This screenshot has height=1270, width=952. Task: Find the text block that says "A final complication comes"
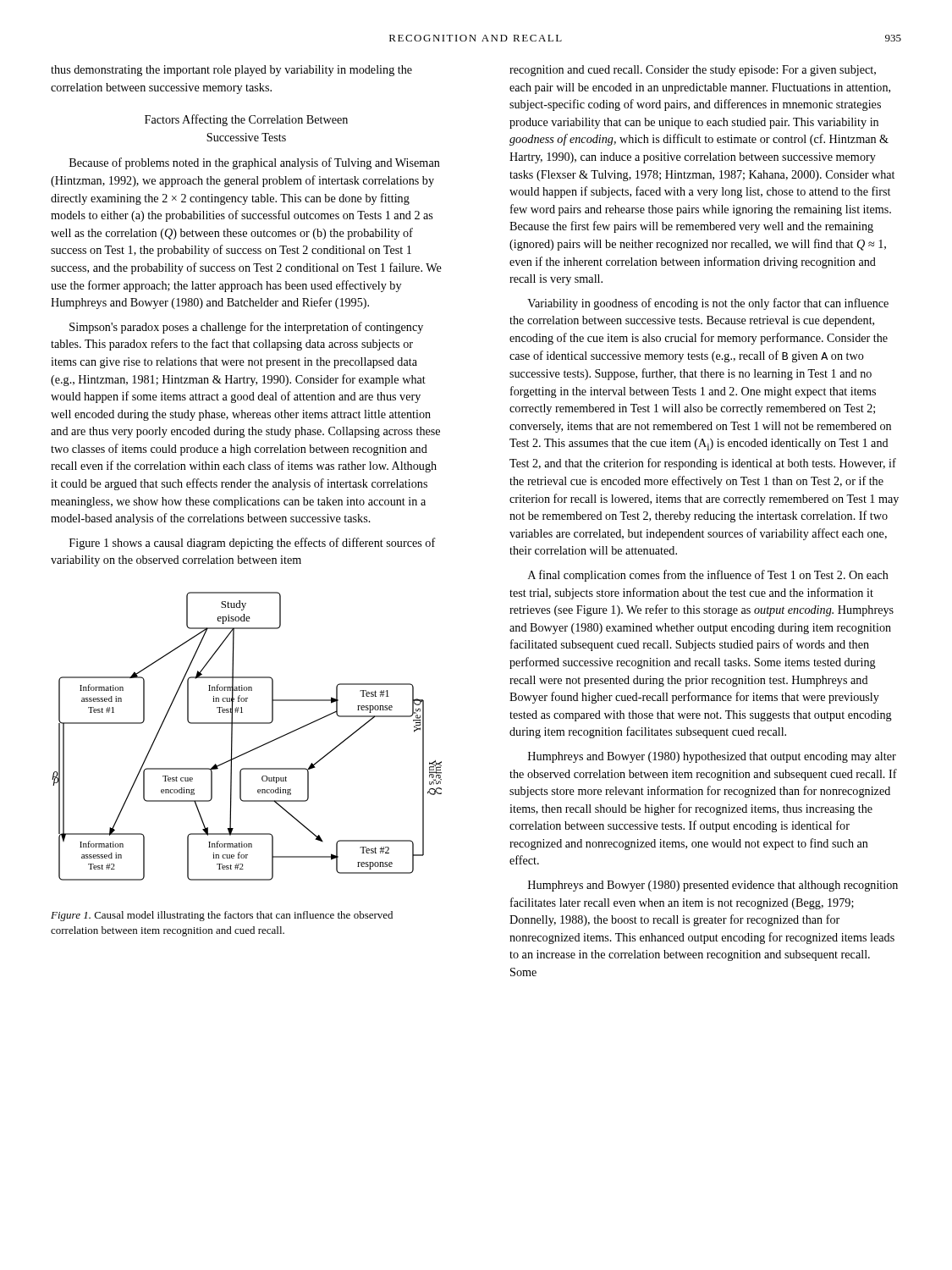coord(705,654)
